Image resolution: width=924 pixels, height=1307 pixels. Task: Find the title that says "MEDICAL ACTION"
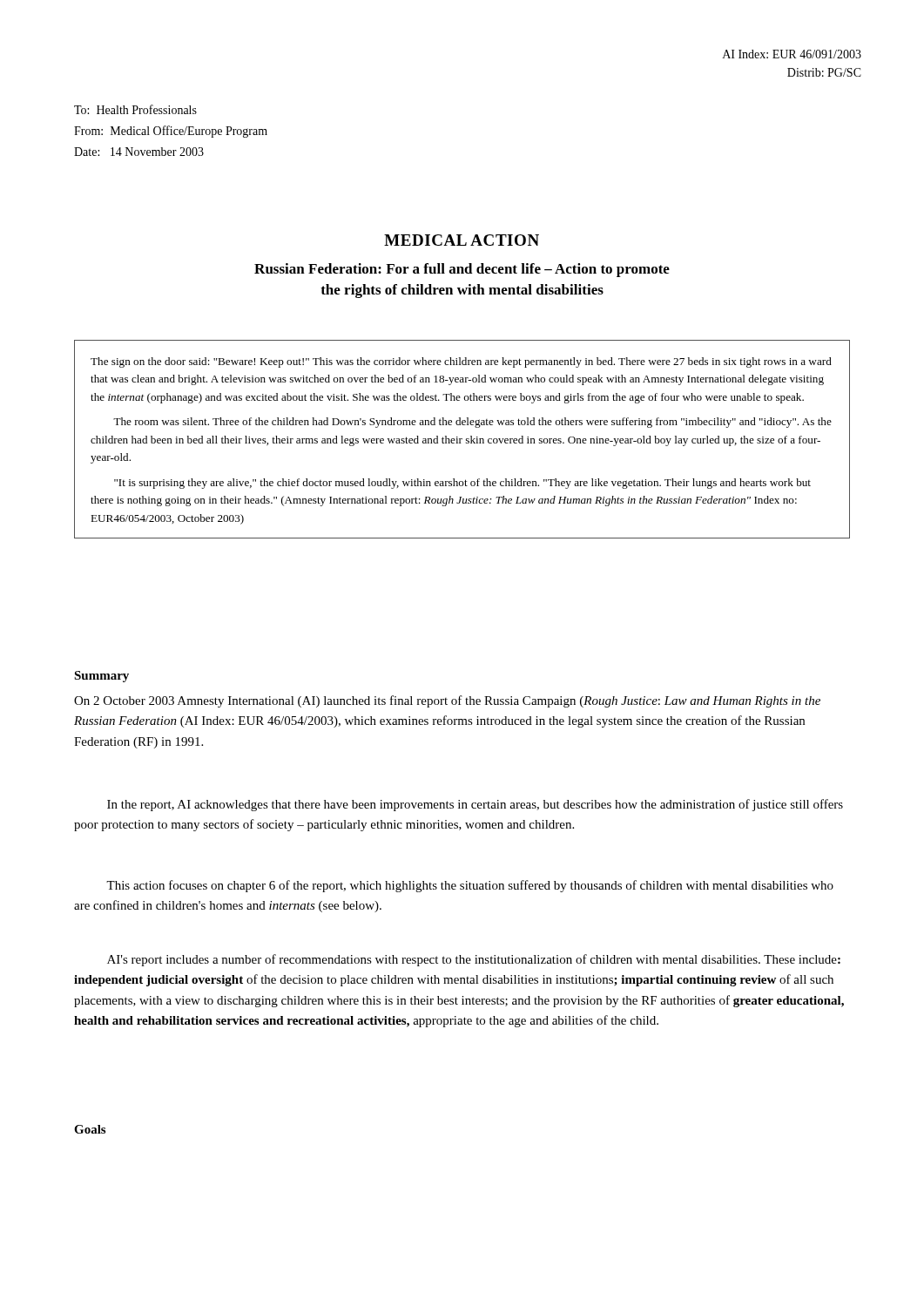tap(462, 240)
